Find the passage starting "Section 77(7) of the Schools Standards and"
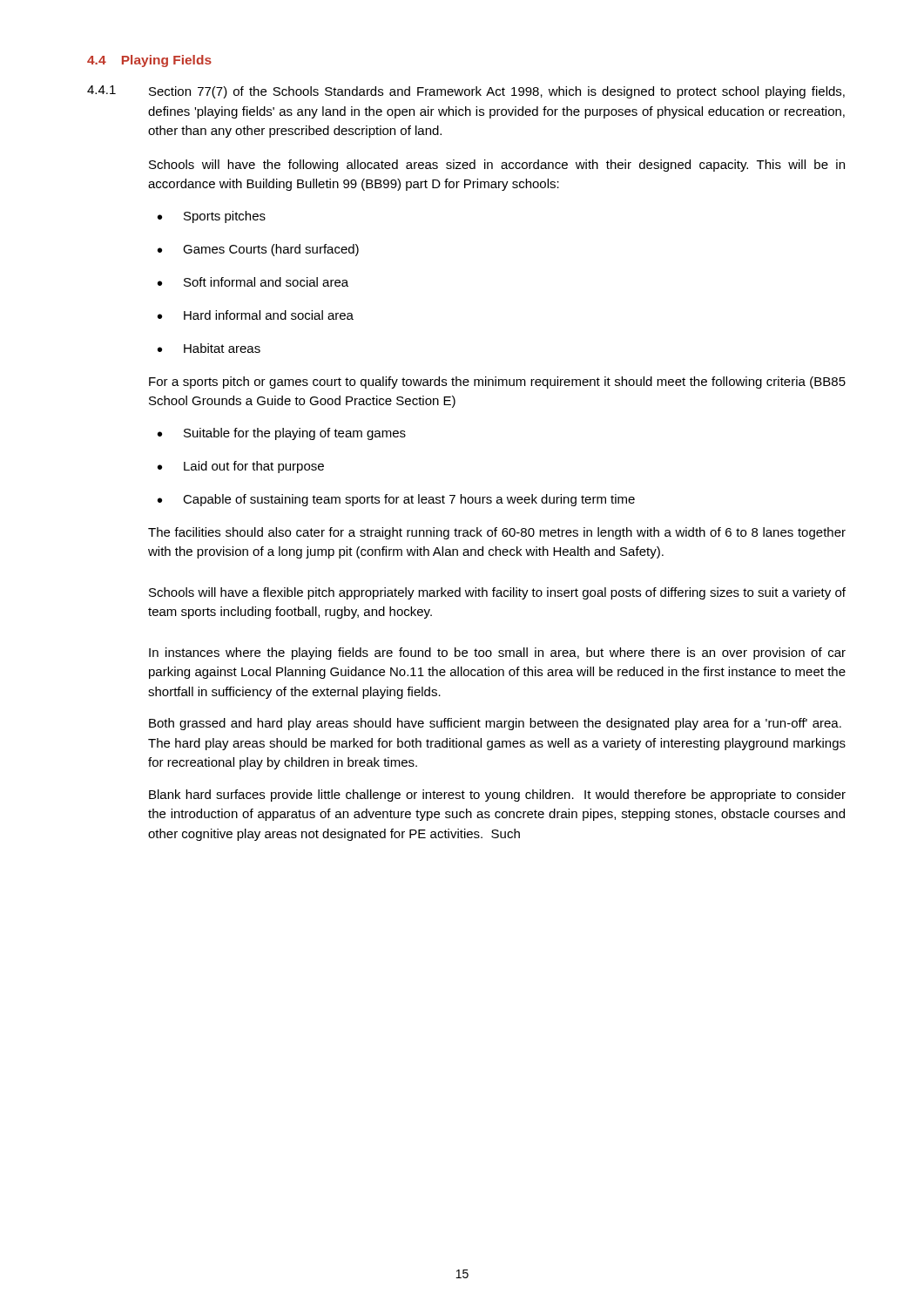The width and height of the screenshot is (924, 1307). 497,111
